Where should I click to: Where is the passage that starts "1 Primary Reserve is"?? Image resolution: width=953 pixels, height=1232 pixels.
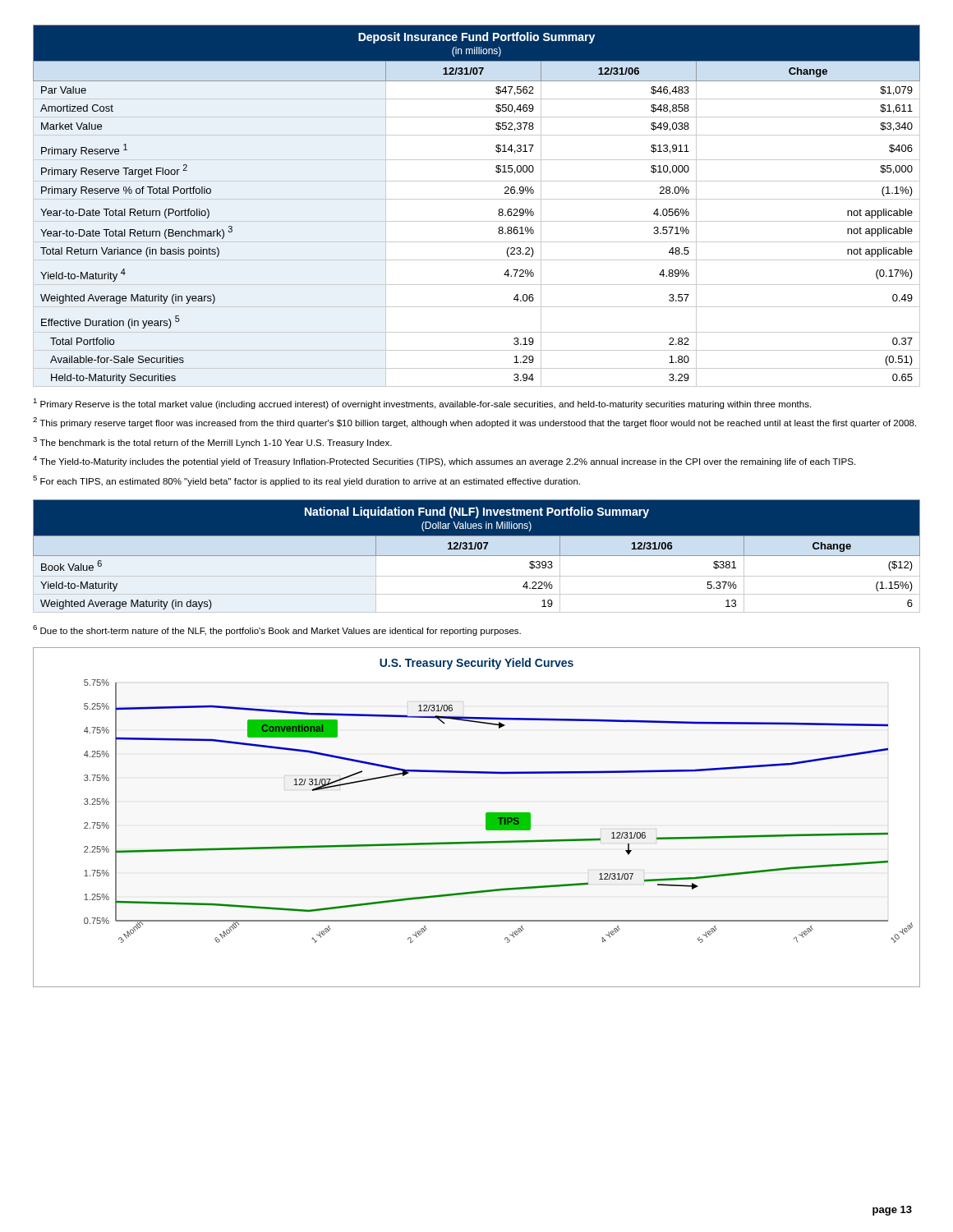click(422, 404)
